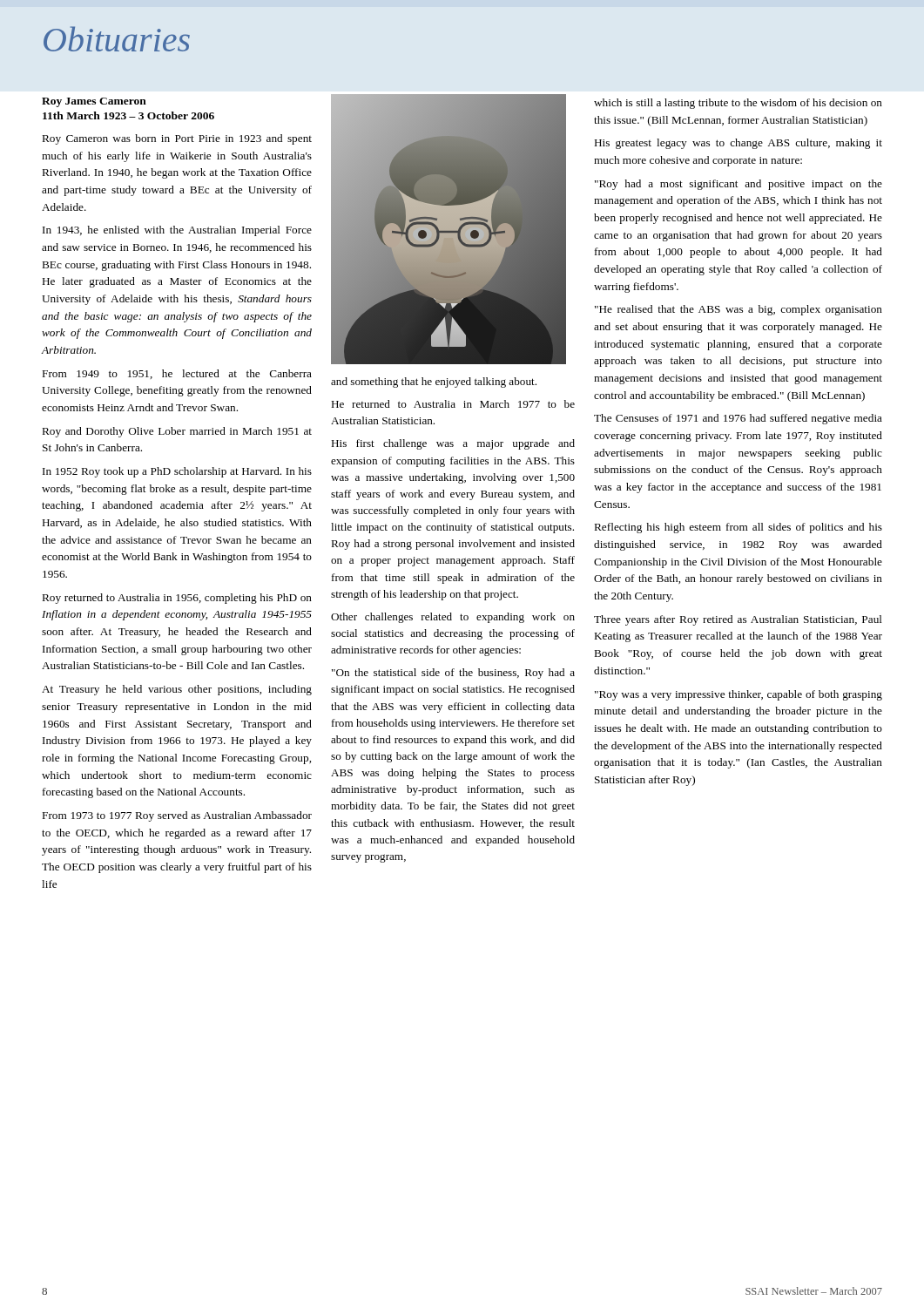Navigate to the element starting "Three years after Roy retired as Australian Statistician,"
Image resolution: width=924 pixels, height=1307 pixels.
(x=738, y=645)
